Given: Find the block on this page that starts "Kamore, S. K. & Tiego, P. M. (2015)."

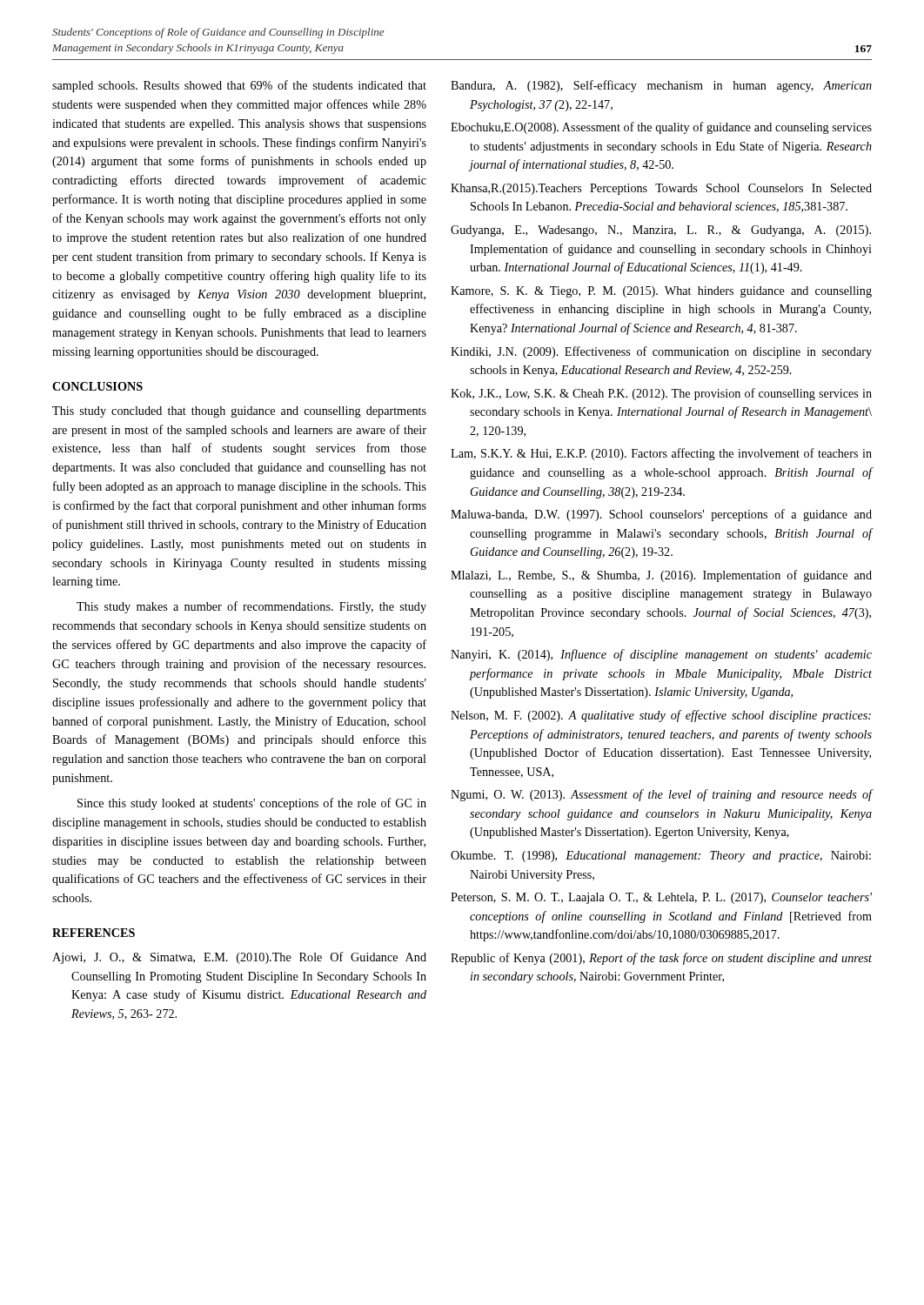Looking at the screenshot, I should tap(661, 309).
